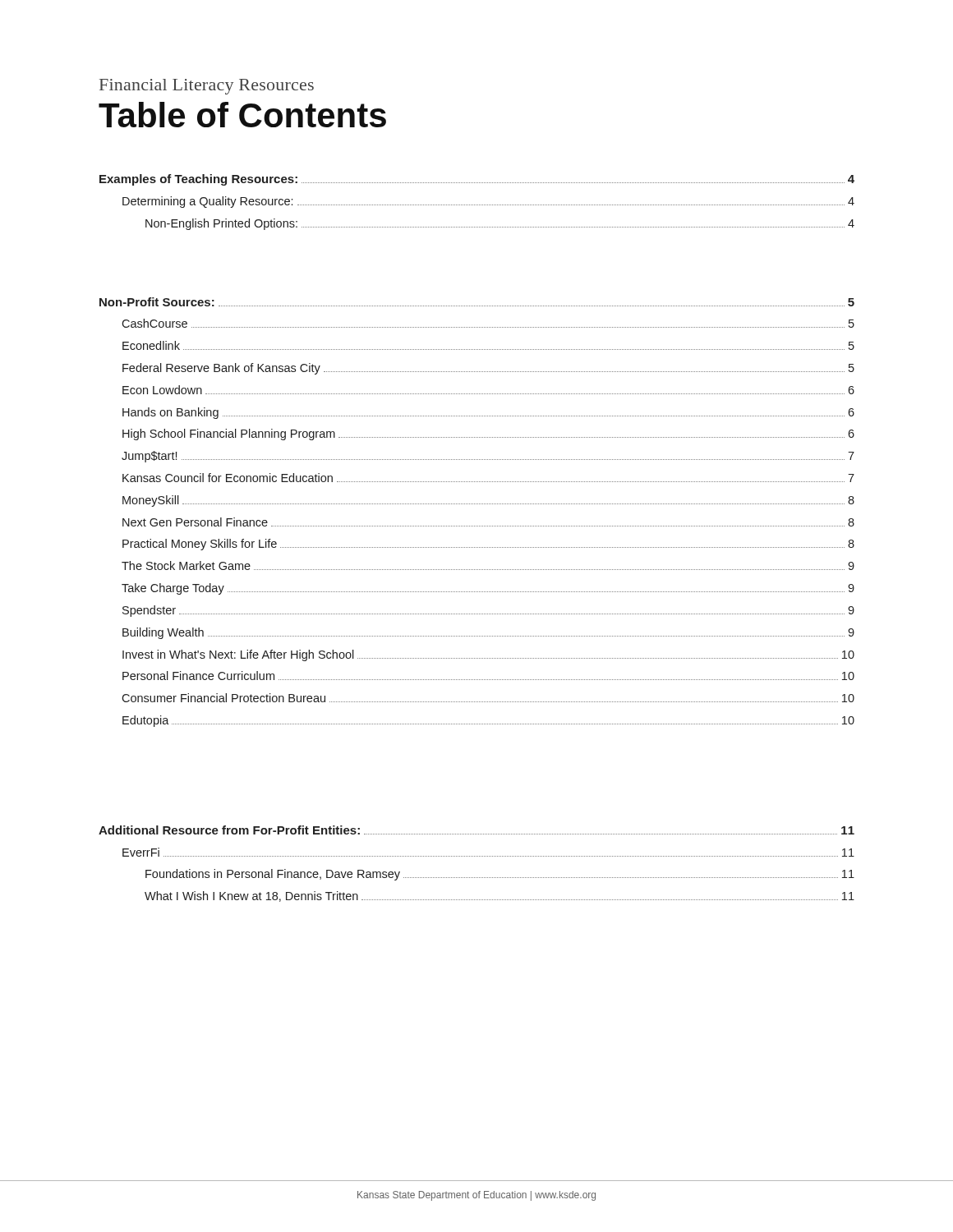Find the passage starting "Next Gen Personal"
Image resolution: width=953 pixels, height=1232 pixels.
476,522
